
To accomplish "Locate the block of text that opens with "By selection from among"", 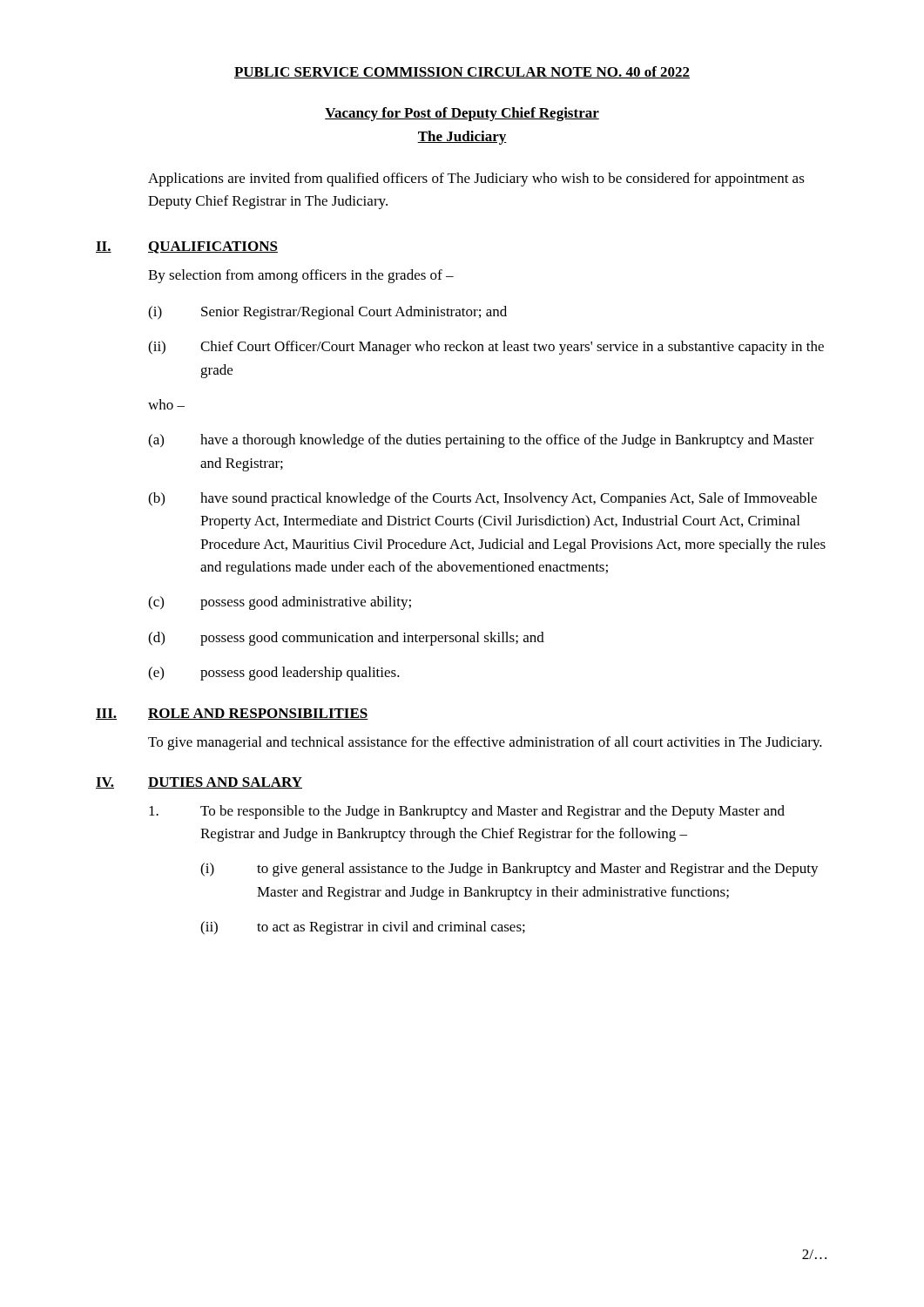I will 301,275.
